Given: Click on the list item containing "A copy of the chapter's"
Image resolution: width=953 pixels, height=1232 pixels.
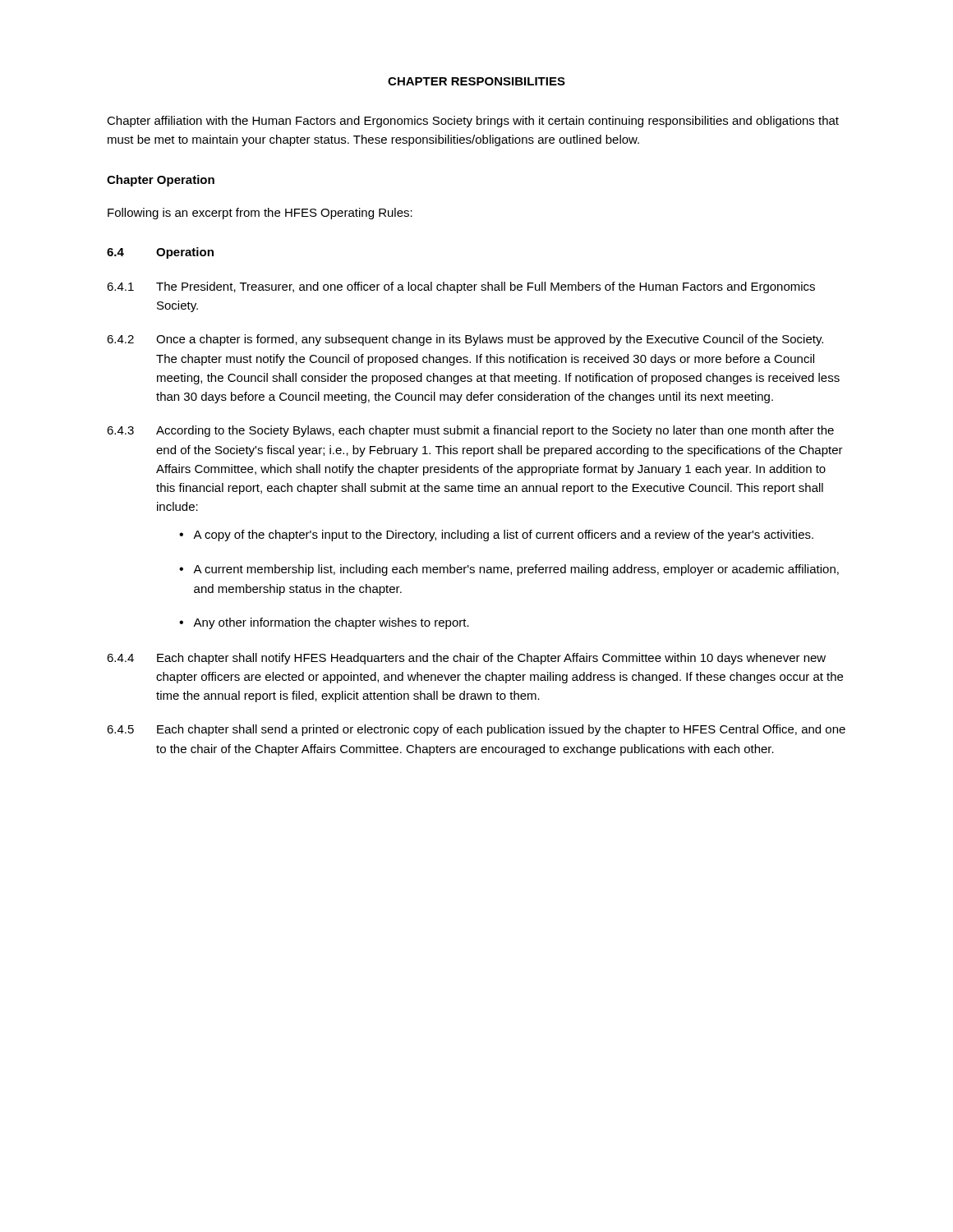Looking at the screenshot, I should point(504,534).
